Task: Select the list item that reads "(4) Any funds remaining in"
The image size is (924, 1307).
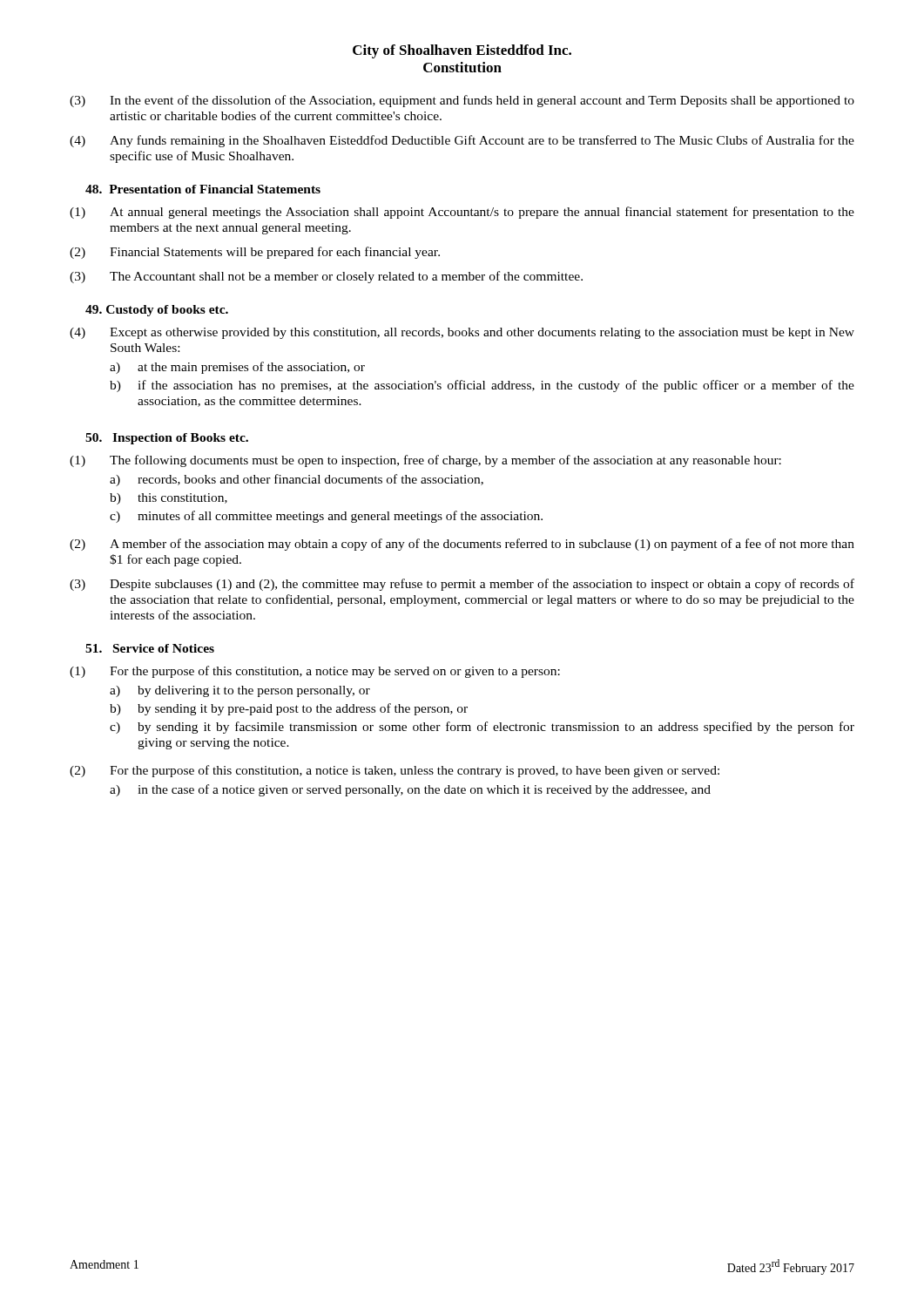Action: (x=462, y=148)
